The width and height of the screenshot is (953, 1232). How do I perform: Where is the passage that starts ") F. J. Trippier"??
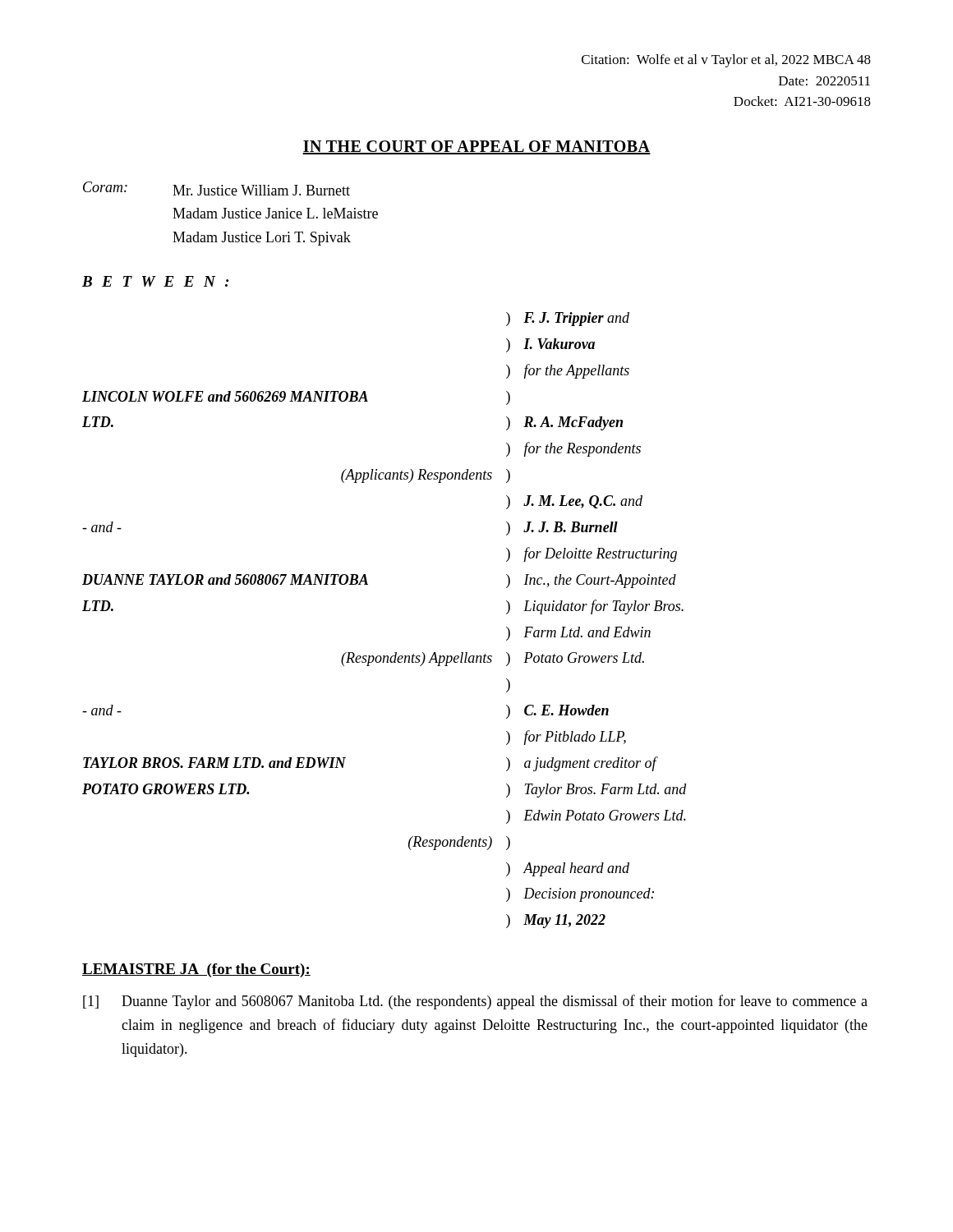(568, 319)
